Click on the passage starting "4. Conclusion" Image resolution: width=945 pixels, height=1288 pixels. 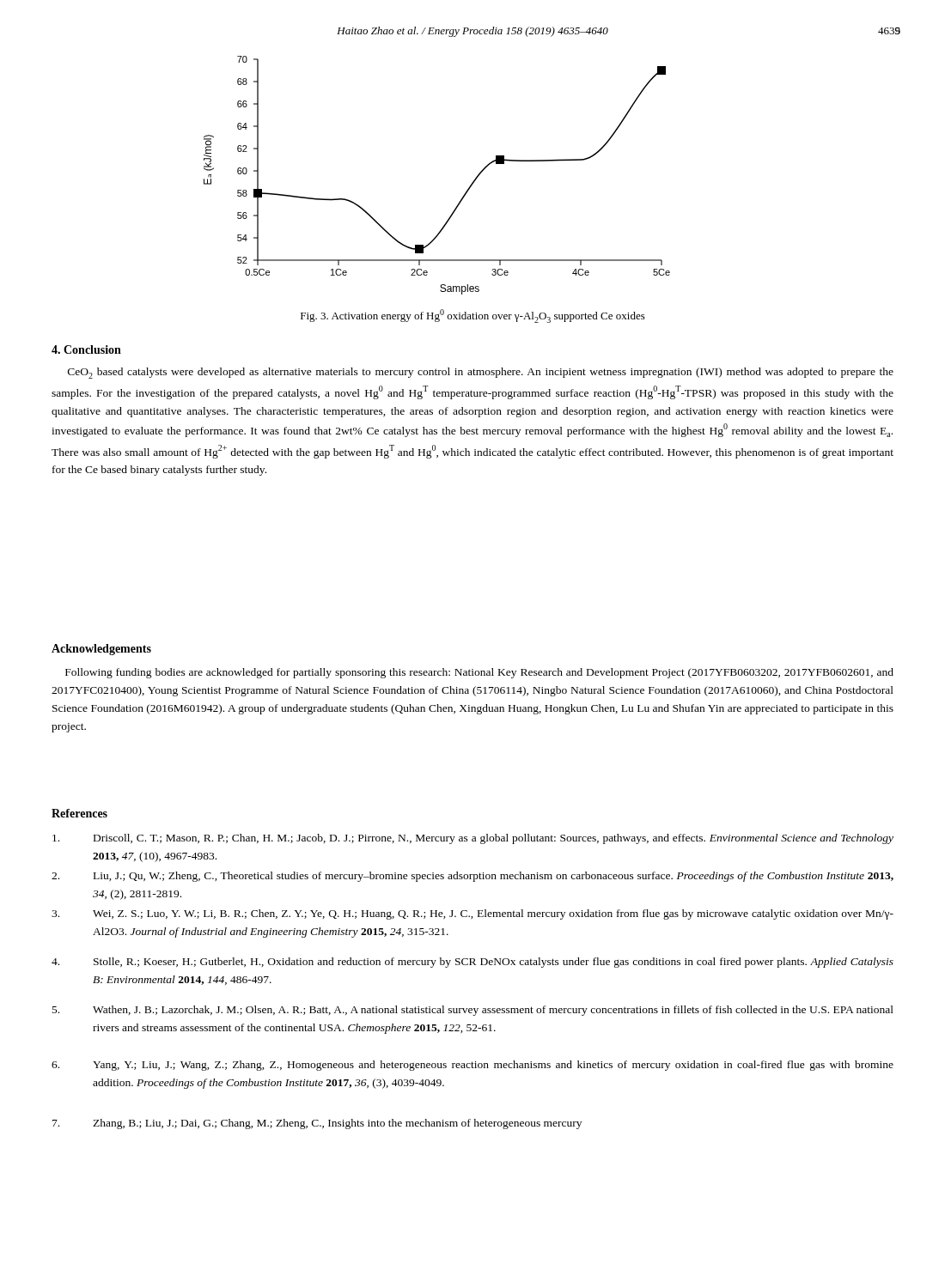86,349
